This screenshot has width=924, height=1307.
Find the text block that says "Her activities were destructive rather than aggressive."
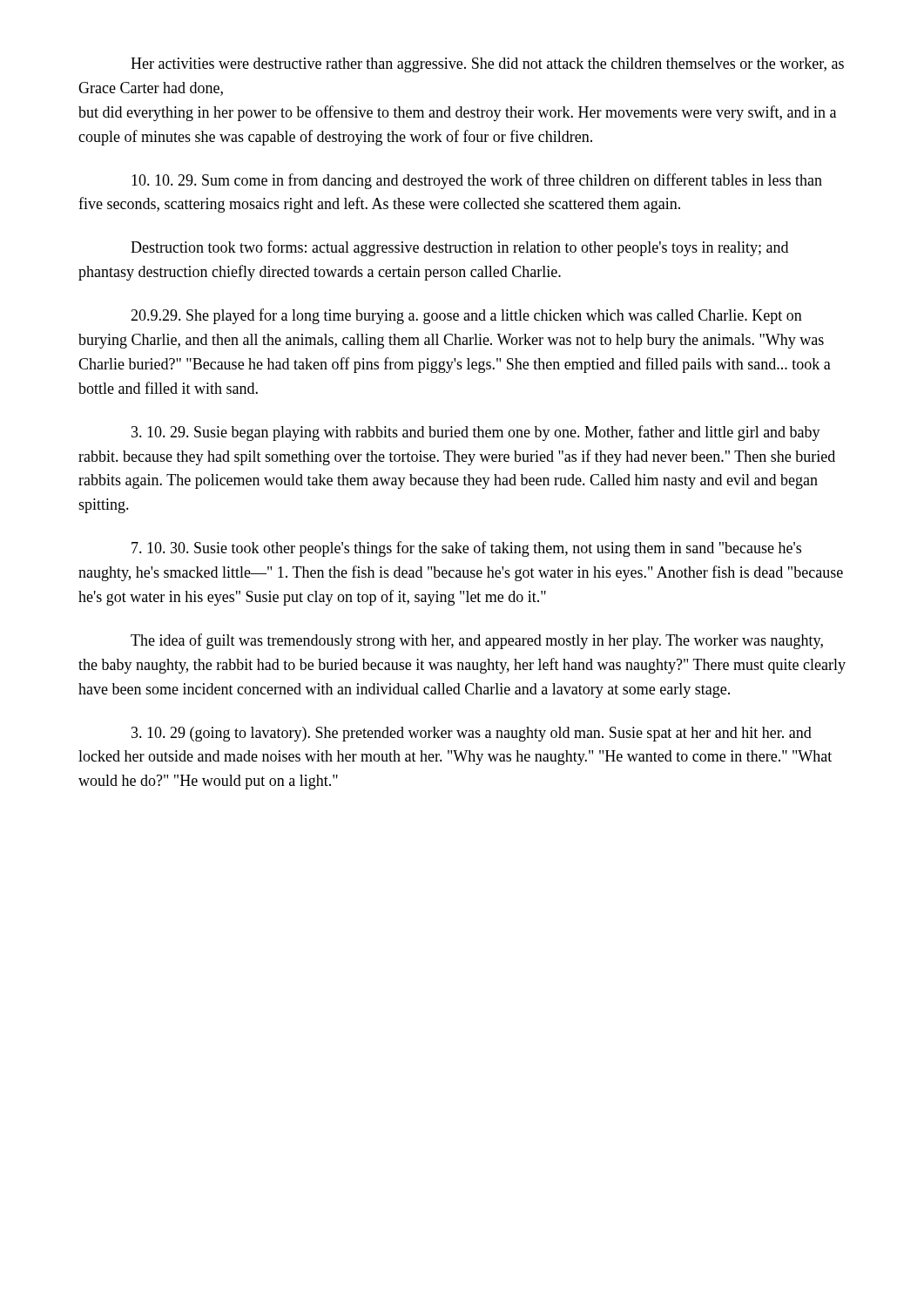[x=462, y=101]
